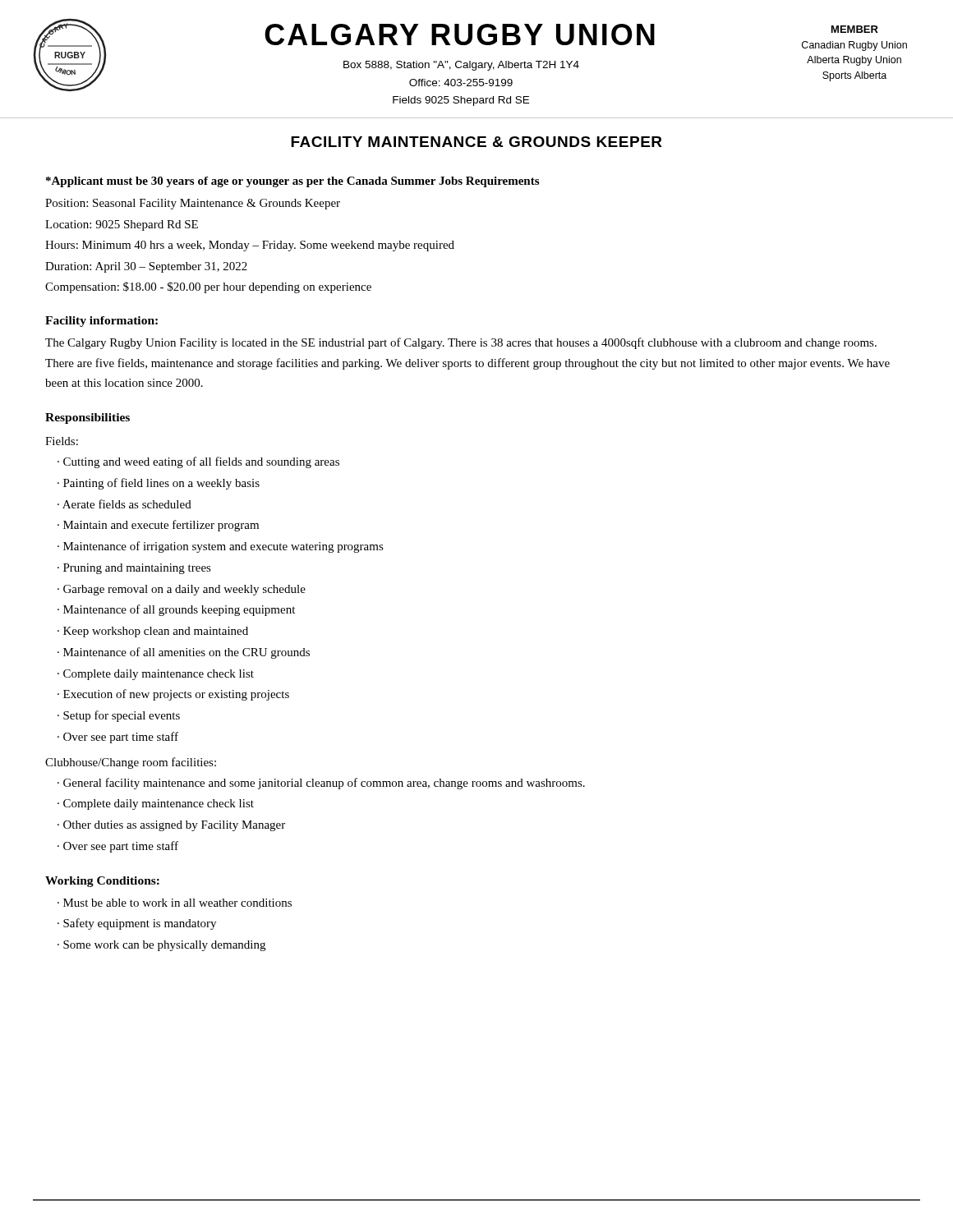This screenshot has width=953, height=1232.
Task: Locate the list item that says "· Setup for special events"
Action: tap(118, 715)
